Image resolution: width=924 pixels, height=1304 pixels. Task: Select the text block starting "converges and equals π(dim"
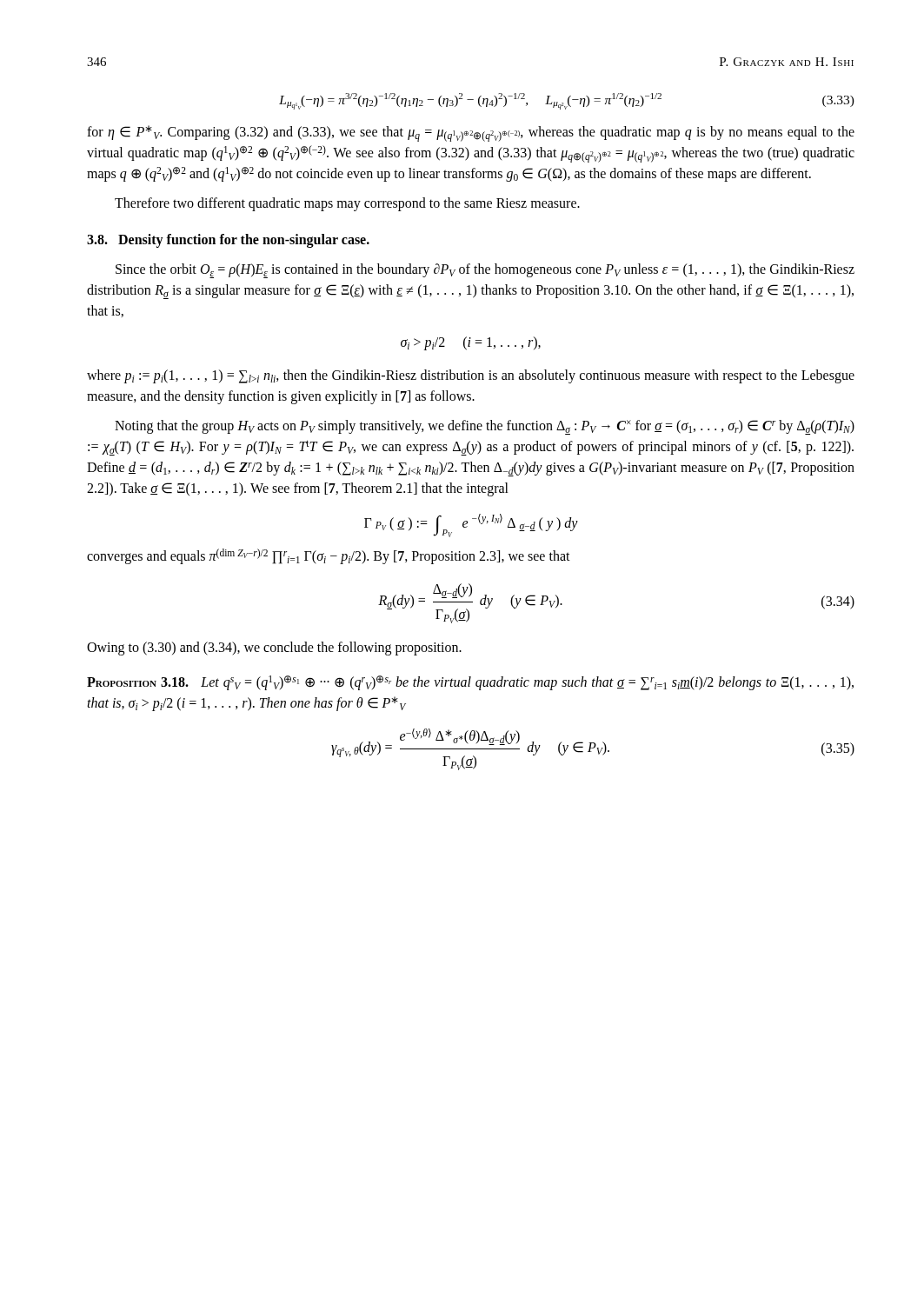[471, 556]
